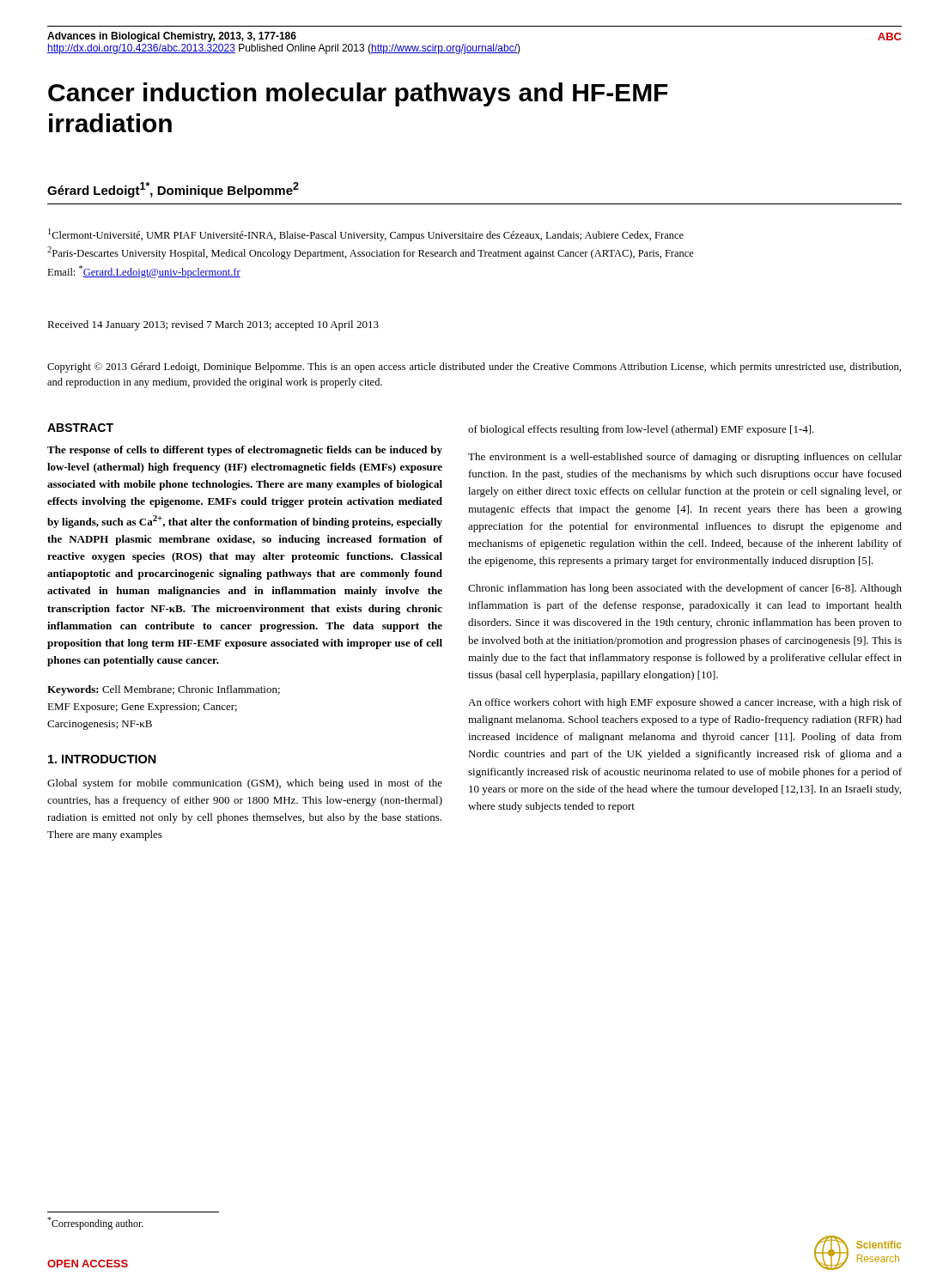Navigate to the text block starting "Global system for mobile"
This screenshot has width=949, height=1288.
pyautogui.click(x=245, y=809)
